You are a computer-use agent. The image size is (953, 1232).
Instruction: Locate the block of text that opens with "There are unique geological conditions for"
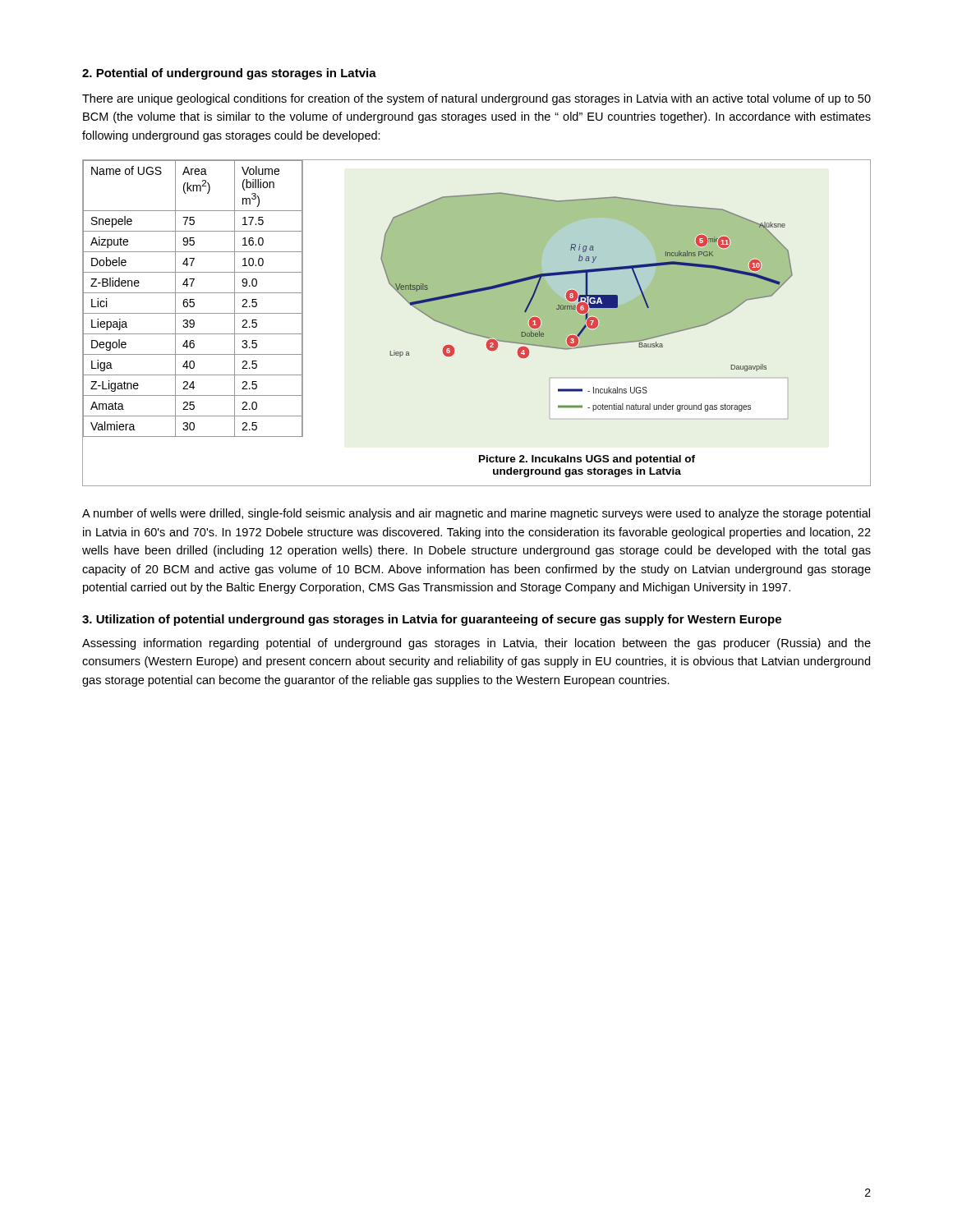pos(476,117)
